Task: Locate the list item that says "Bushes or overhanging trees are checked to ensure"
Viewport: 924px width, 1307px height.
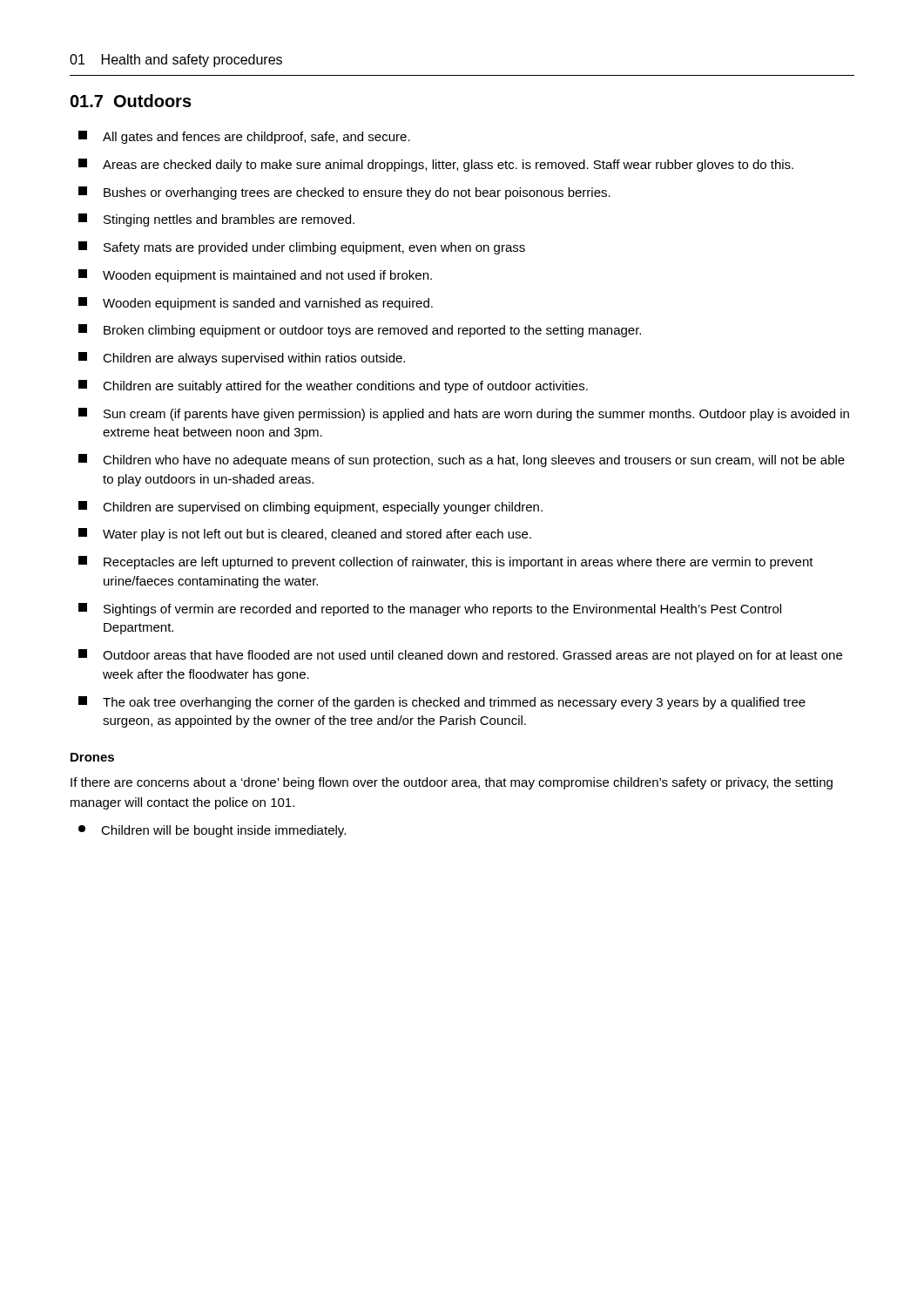Action: coord(466,192)
